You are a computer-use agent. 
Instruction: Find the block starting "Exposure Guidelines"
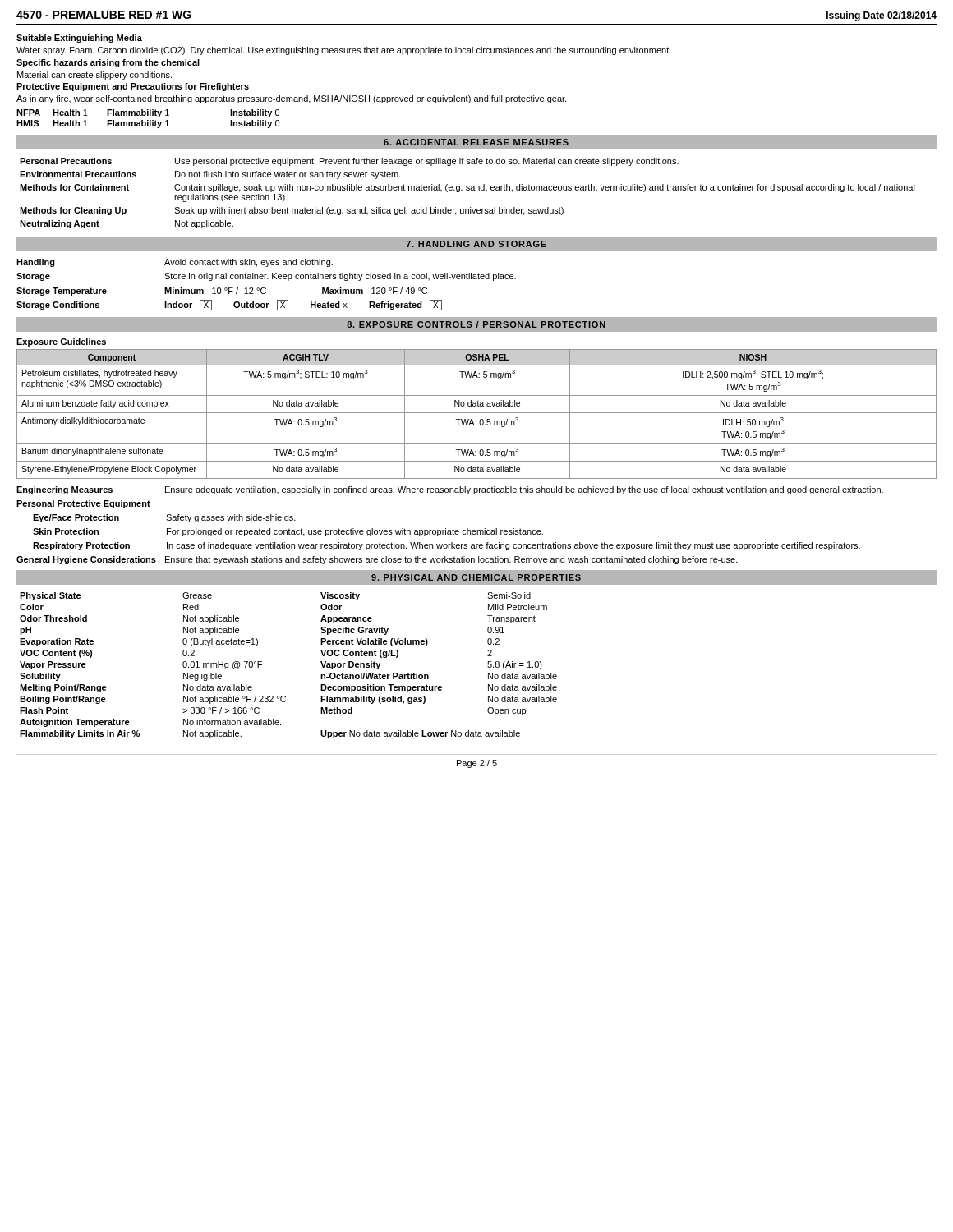point(61,341)
